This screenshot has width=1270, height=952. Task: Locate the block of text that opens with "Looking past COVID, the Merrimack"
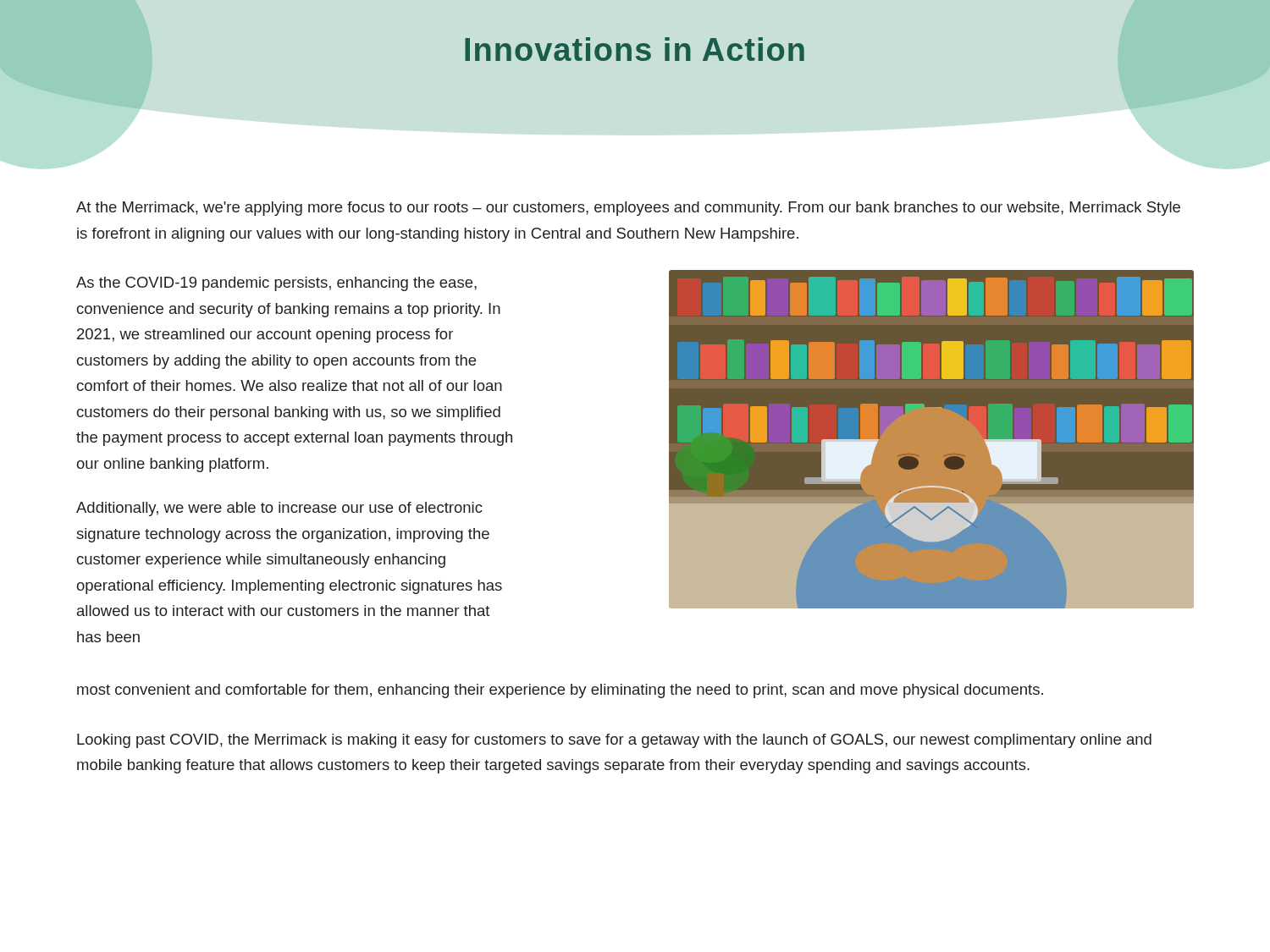click(x=614, y=752)
